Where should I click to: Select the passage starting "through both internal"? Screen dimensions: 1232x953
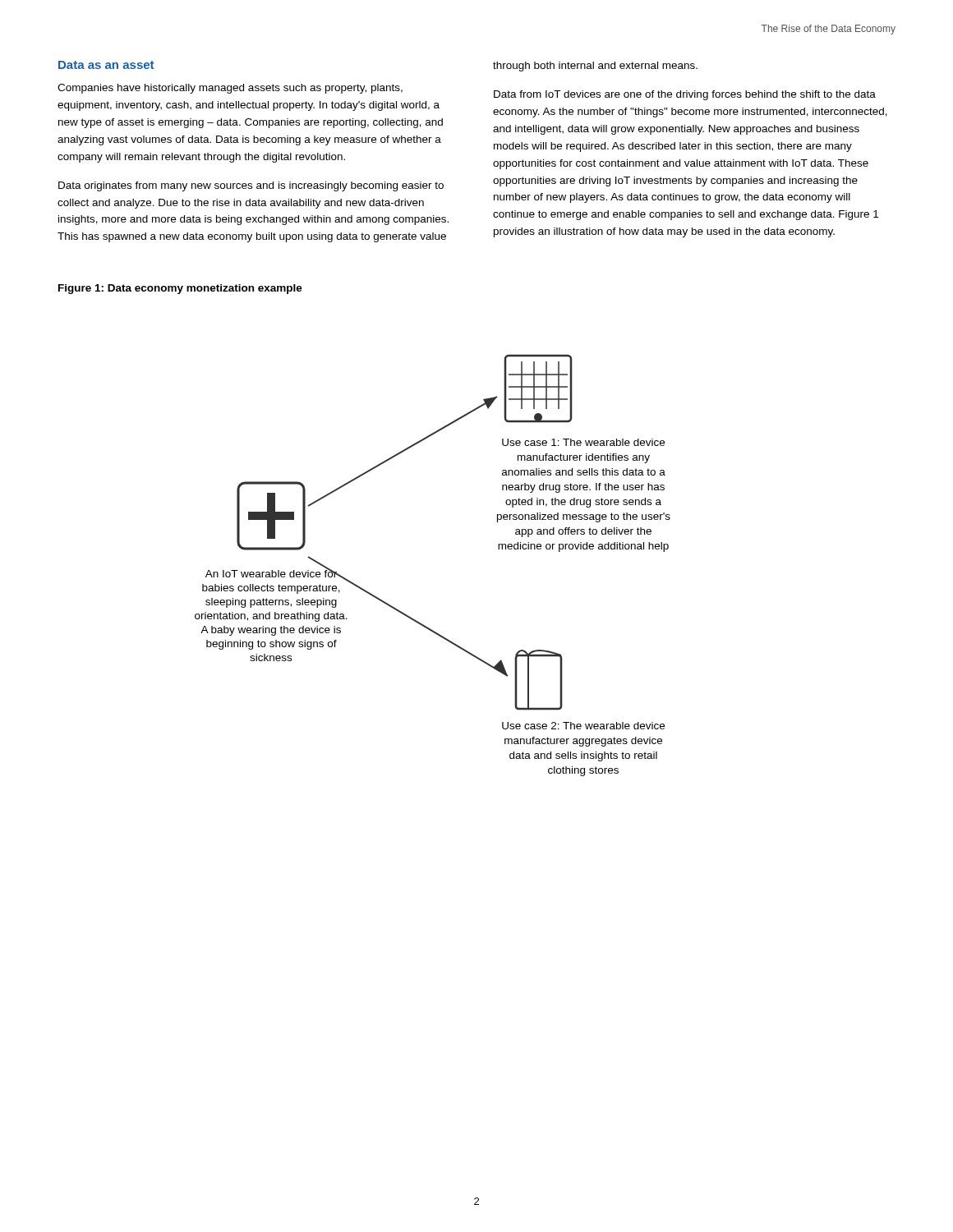point(596,65)
